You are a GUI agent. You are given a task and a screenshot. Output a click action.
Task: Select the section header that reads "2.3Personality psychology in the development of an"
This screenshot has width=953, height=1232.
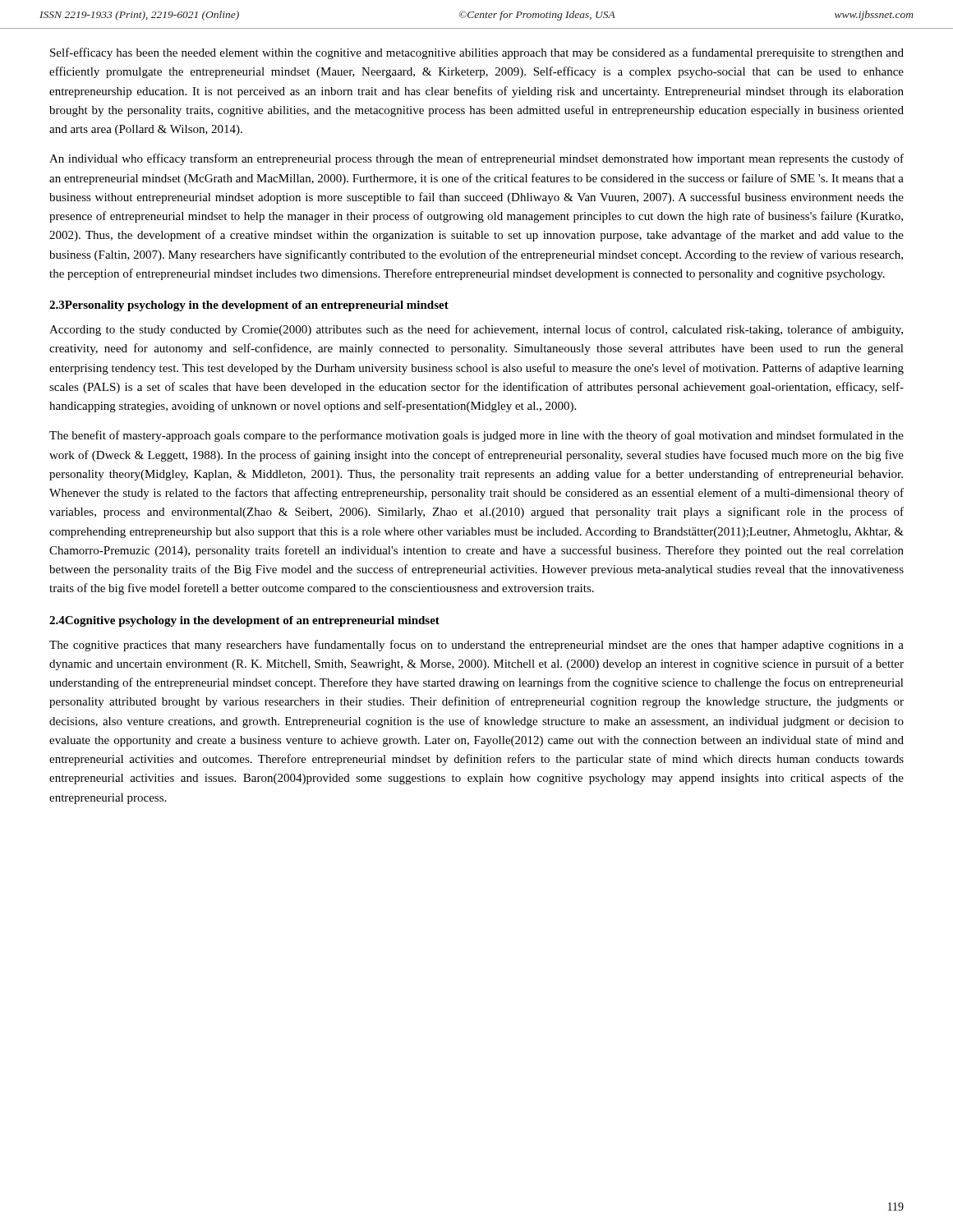click(249, 305)
